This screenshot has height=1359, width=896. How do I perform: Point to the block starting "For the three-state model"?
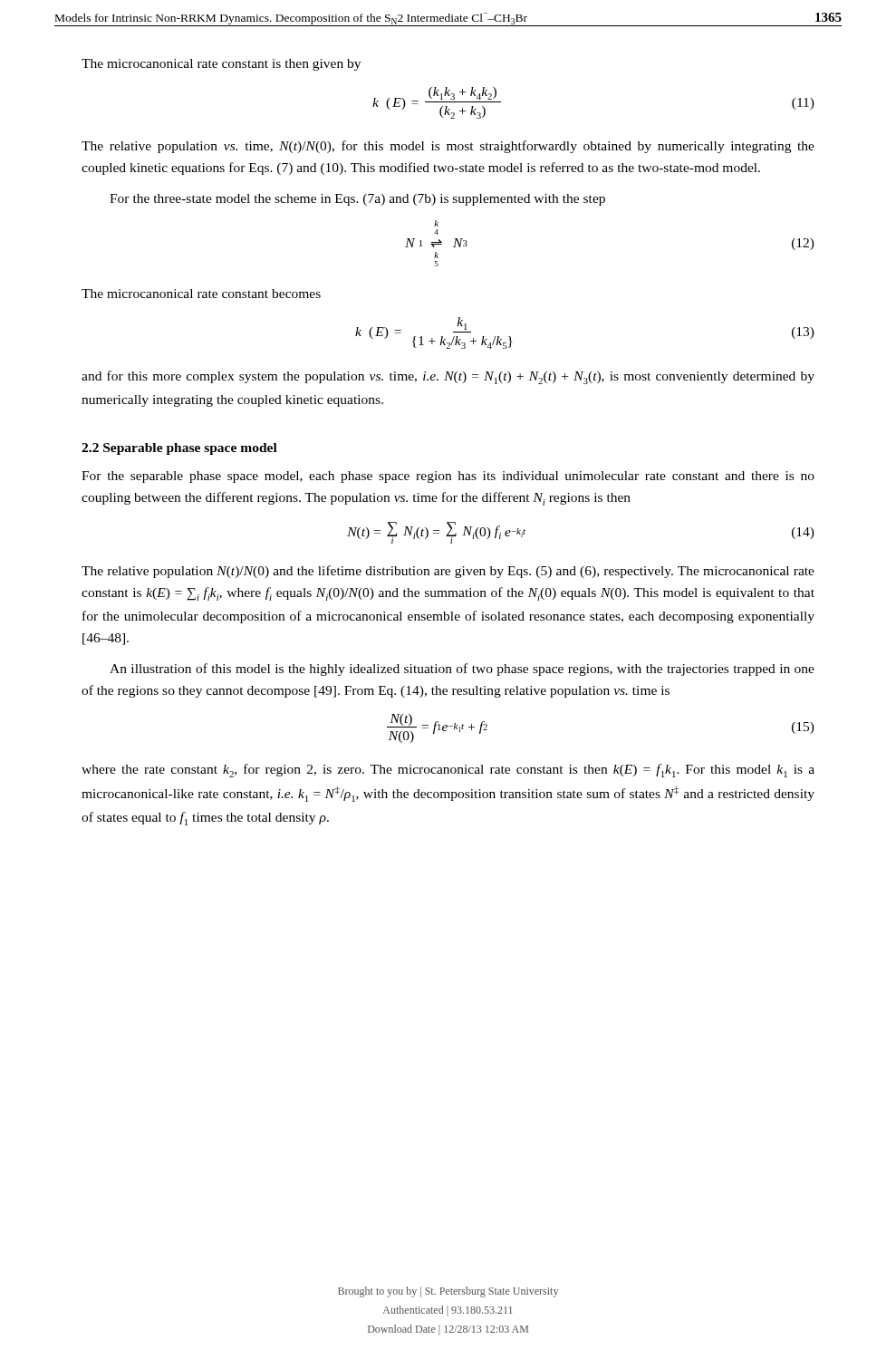click(358, 198)
